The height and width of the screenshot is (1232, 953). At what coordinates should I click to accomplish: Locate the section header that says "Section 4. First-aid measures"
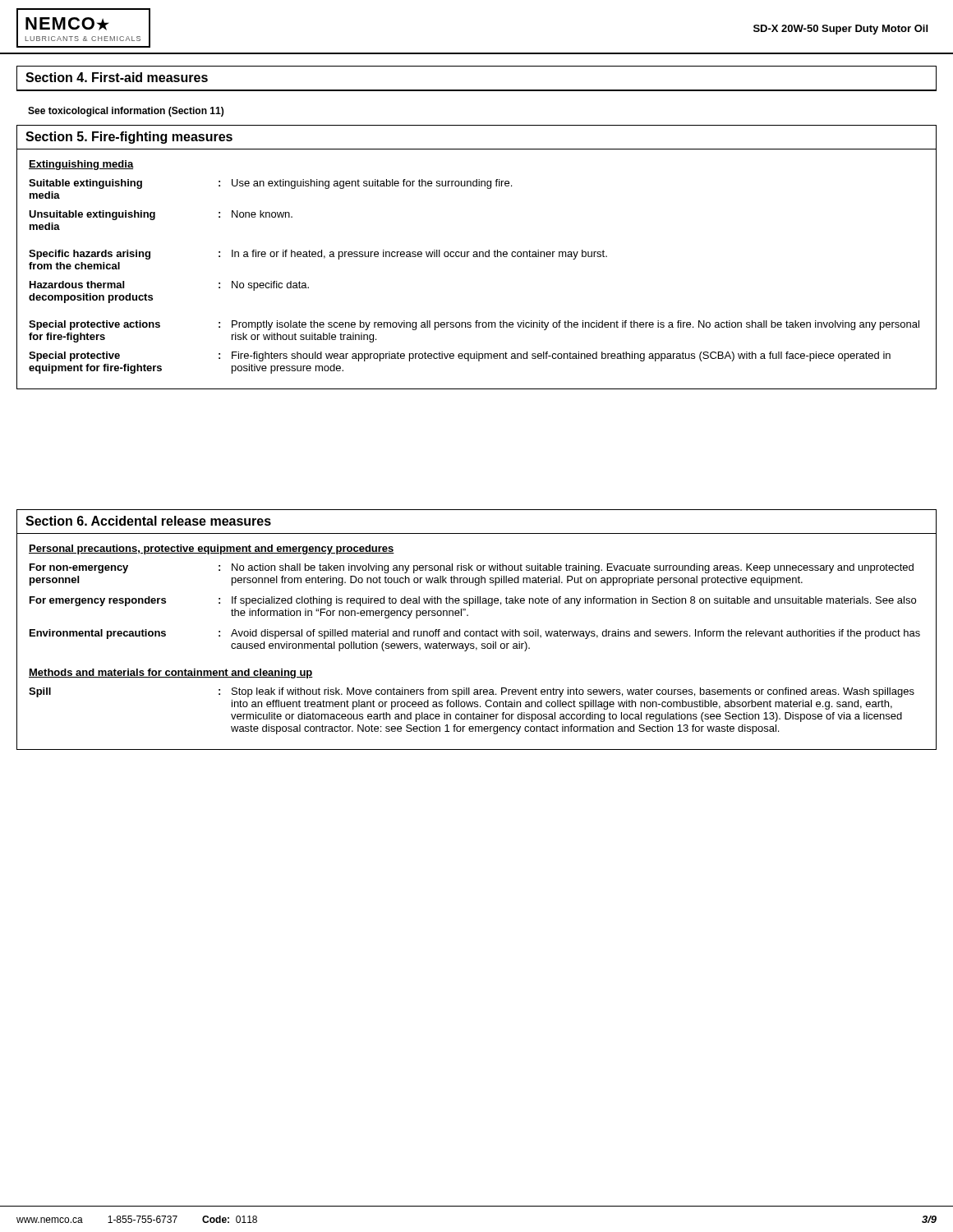476,78
